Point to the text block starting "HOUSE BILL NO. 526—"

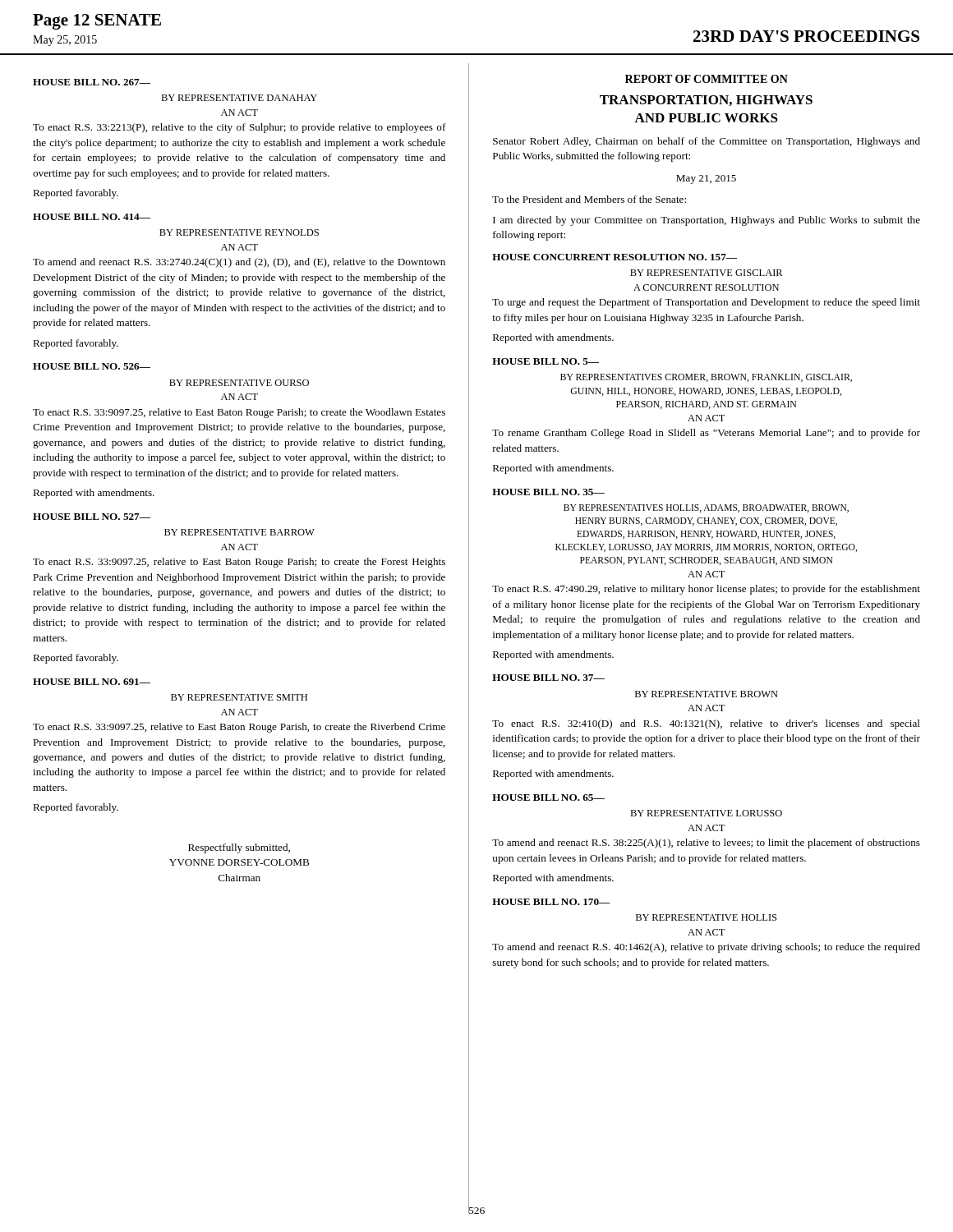[92, 366]
